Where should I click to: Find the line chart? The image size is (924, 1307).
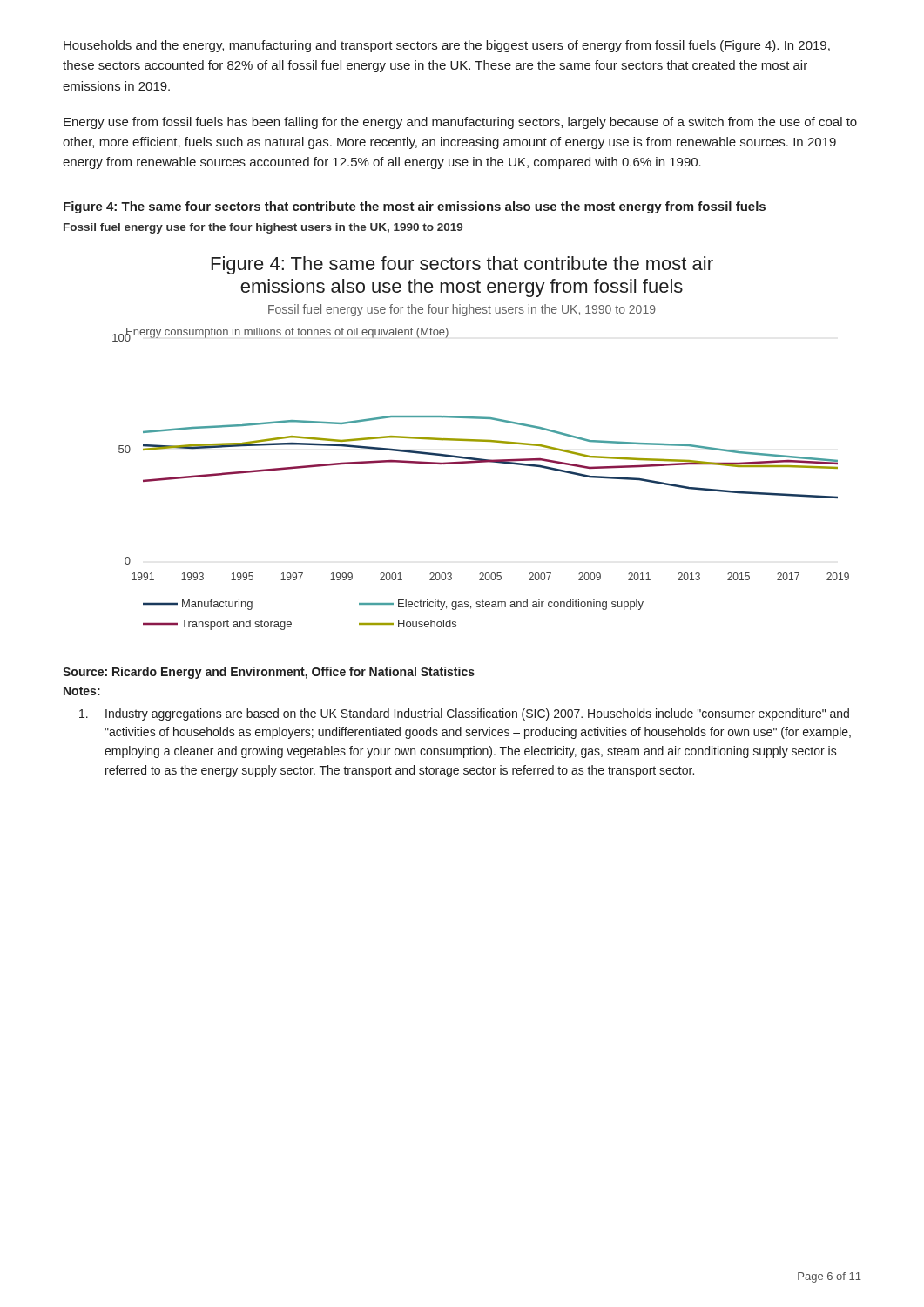[462, 442]
